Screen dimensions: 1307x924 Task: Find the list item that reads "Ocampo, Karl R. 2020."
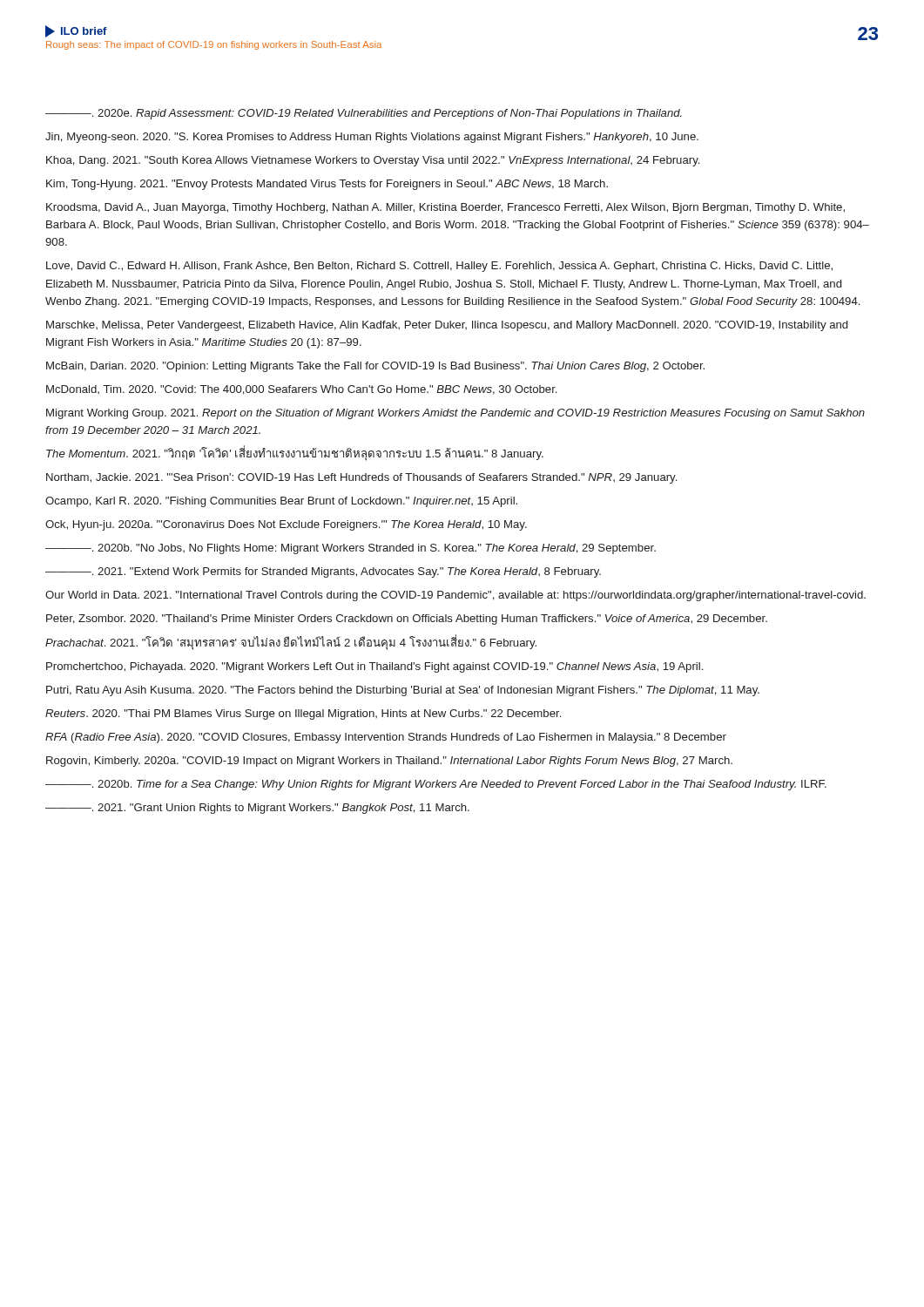click(282, 501)
